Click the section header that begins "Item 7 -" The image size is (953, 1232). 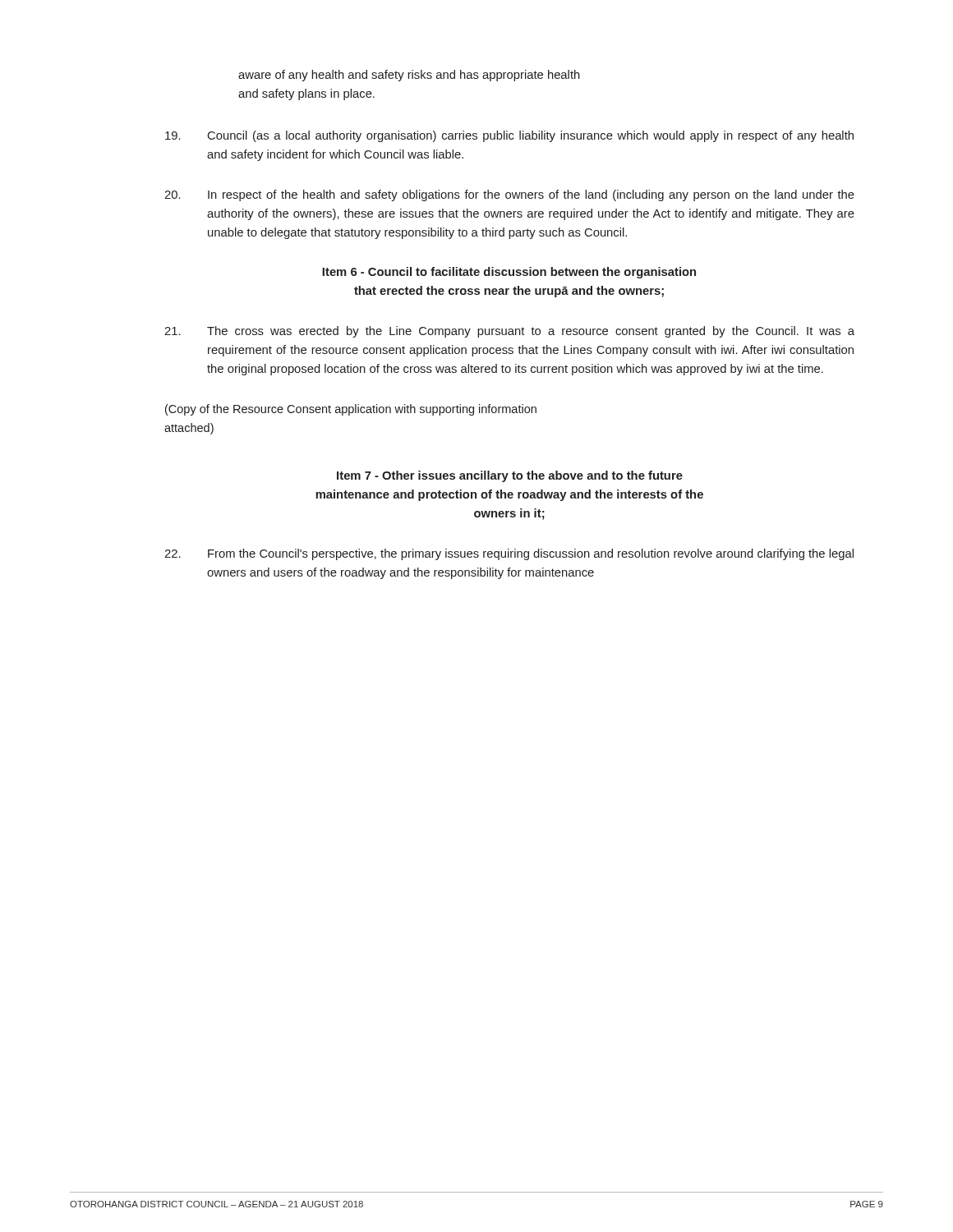(x=509, y=494)
